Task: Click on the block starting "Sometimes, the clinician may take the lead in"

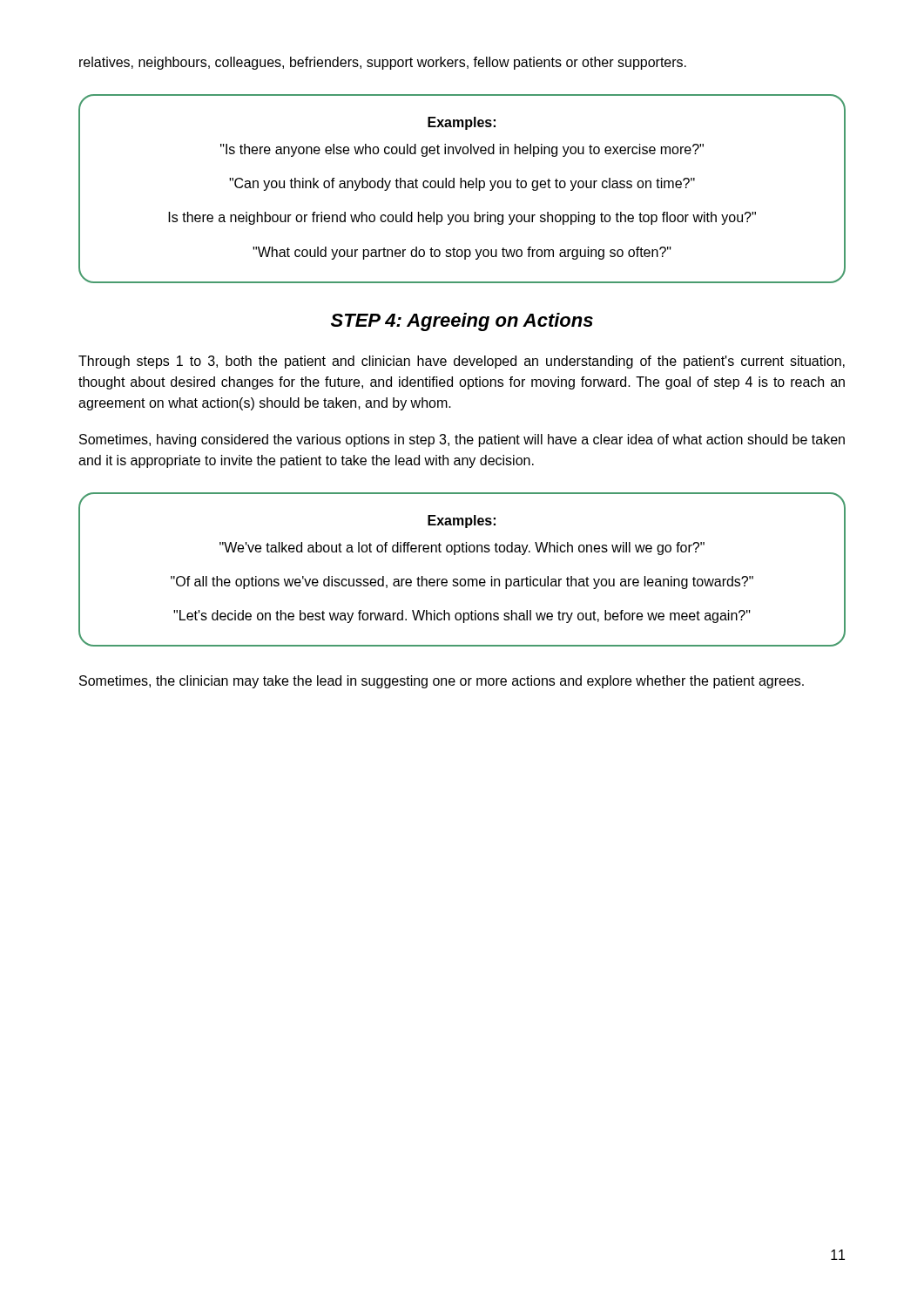Action: (x=442, y=681)
